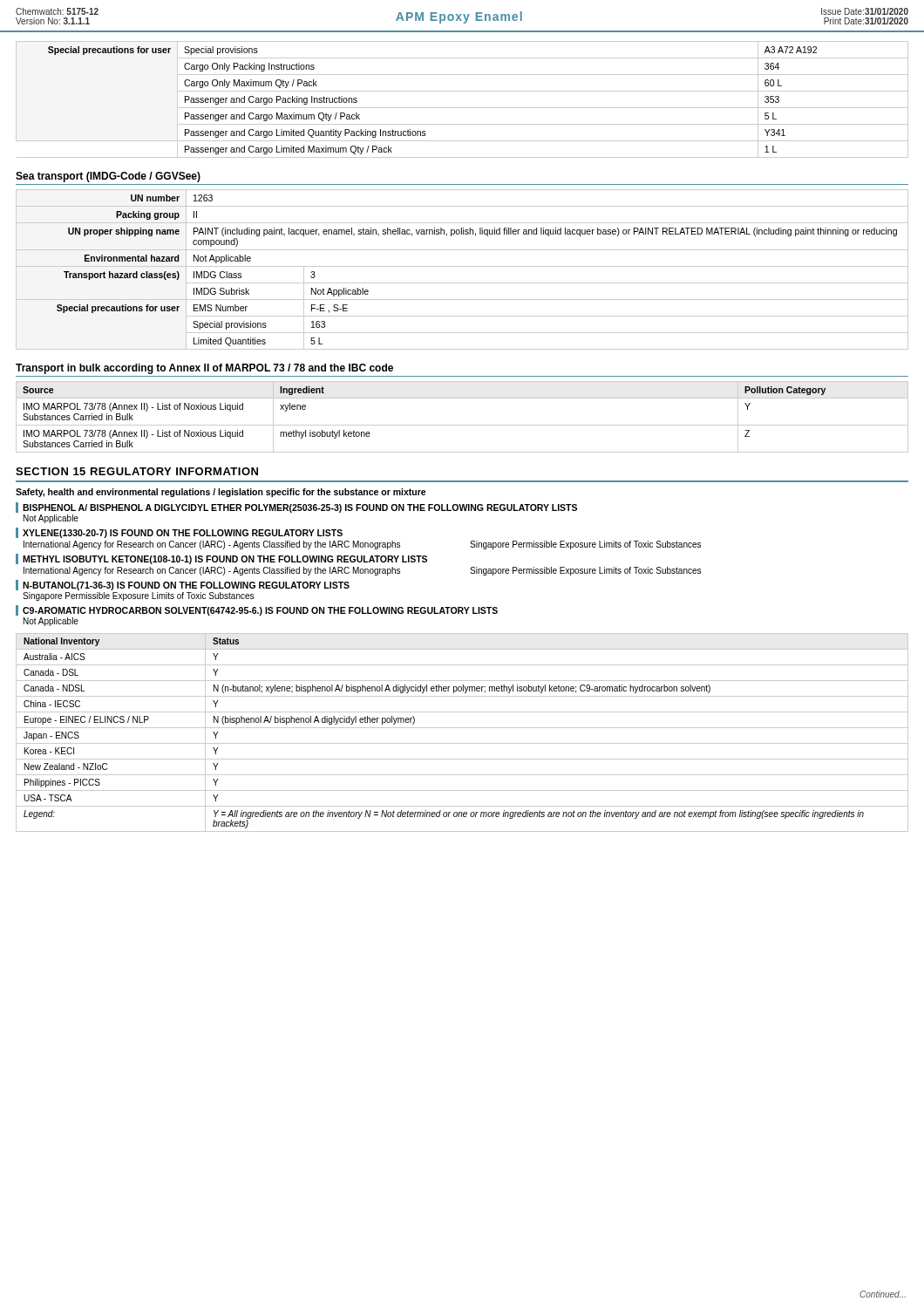Click on the element starting "XYLENE(1330-20-7) IS FOUND"
This screenshot has width=924, height=1308.
[462, 538]
